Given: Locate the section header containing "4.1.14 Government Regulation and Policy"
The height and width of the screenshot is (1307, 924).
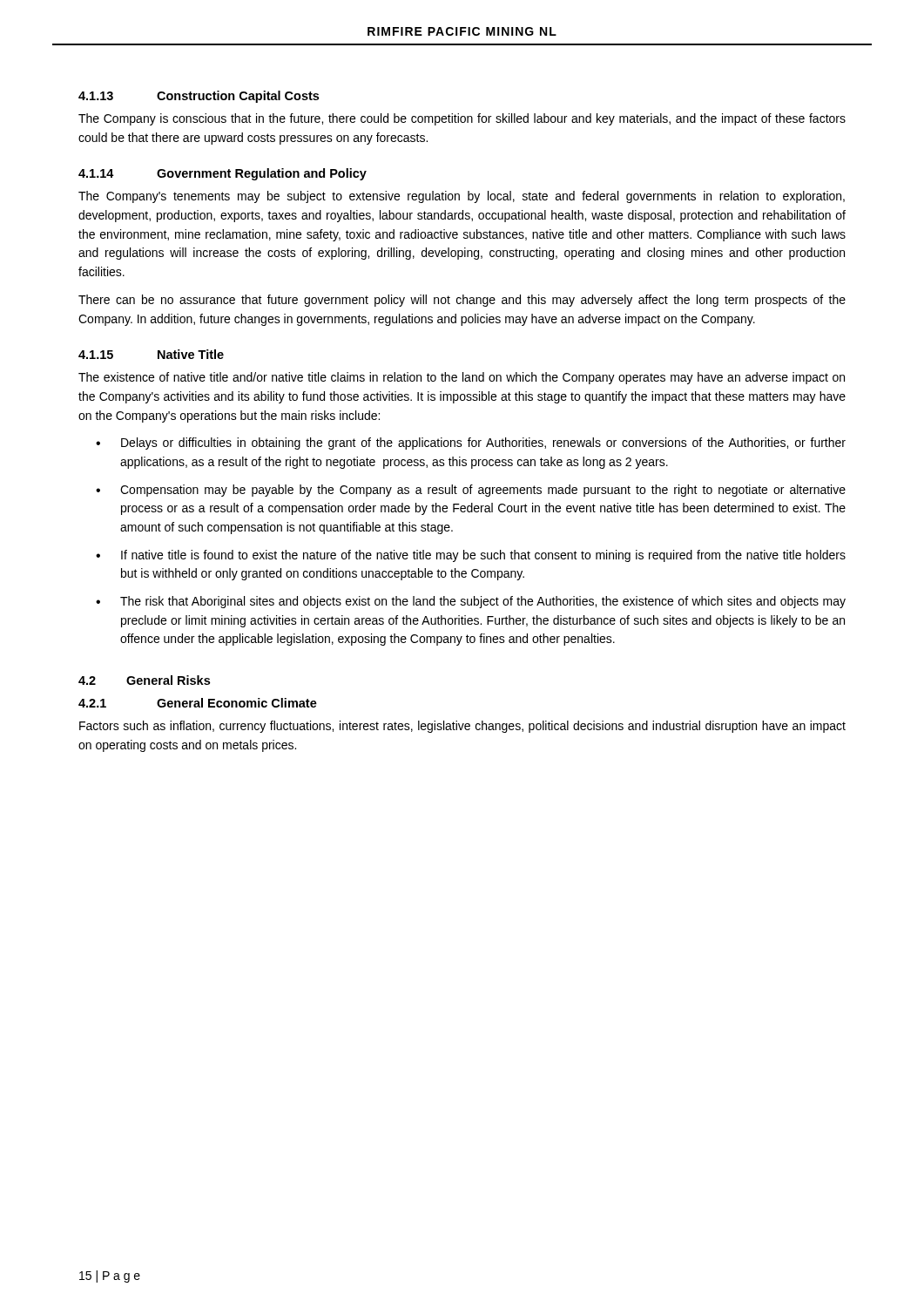Looking at the screenshot, I should coord(222,174).
